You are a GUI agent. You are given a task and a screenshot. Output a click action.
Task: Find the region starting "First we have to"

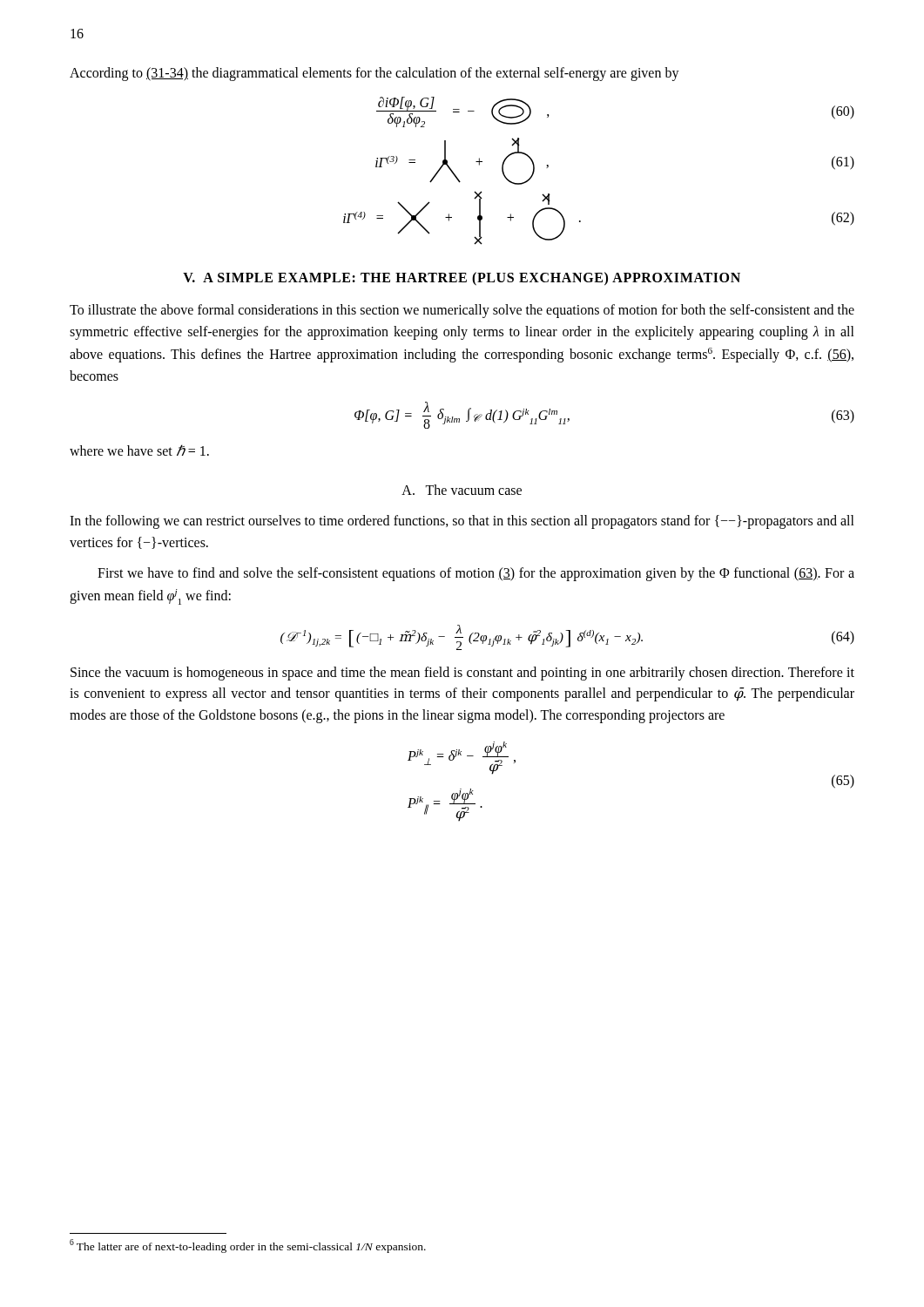pyautogui.click(x=462, y=586)
